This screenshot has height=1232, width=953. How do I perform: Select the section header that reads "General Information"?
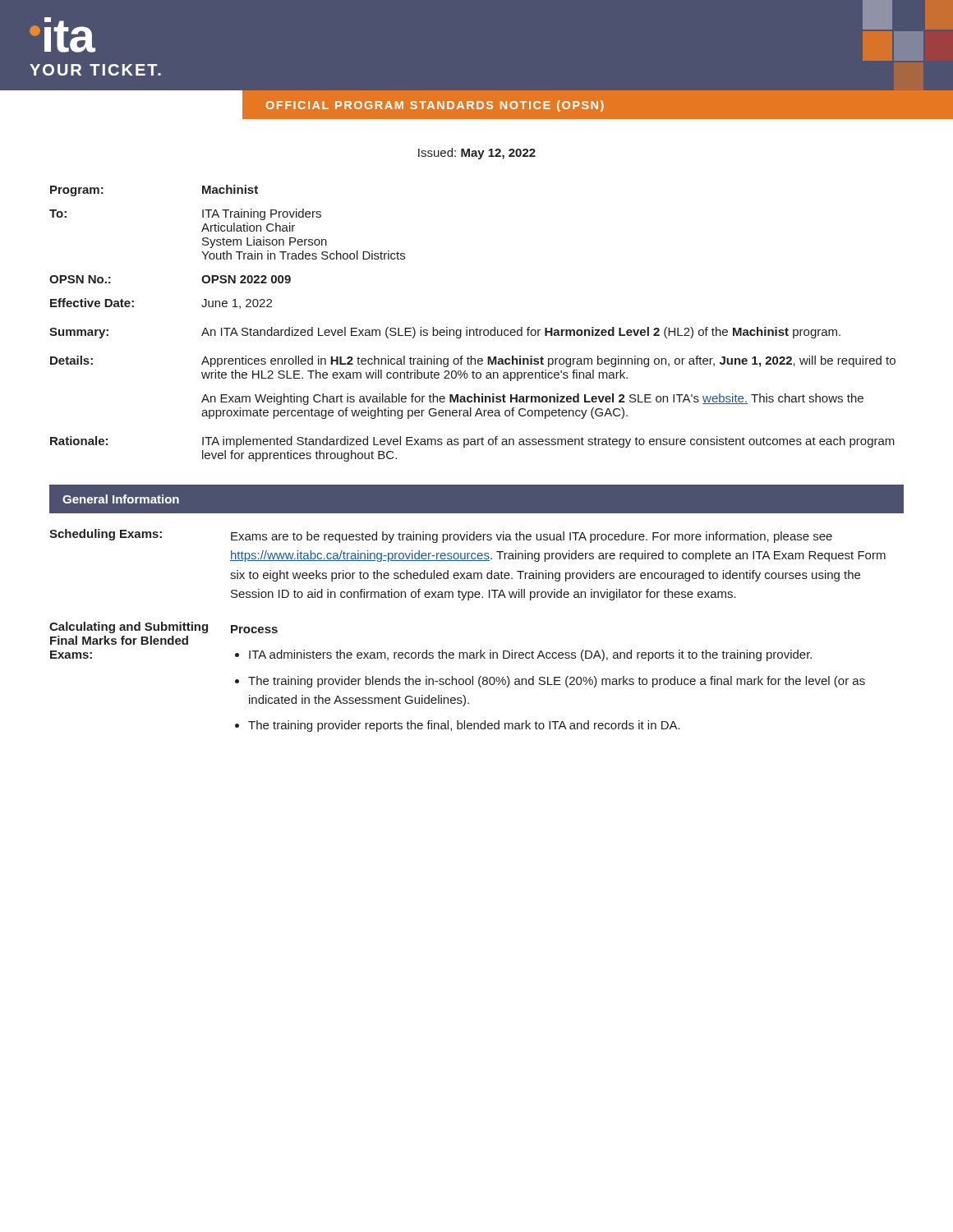121,499
